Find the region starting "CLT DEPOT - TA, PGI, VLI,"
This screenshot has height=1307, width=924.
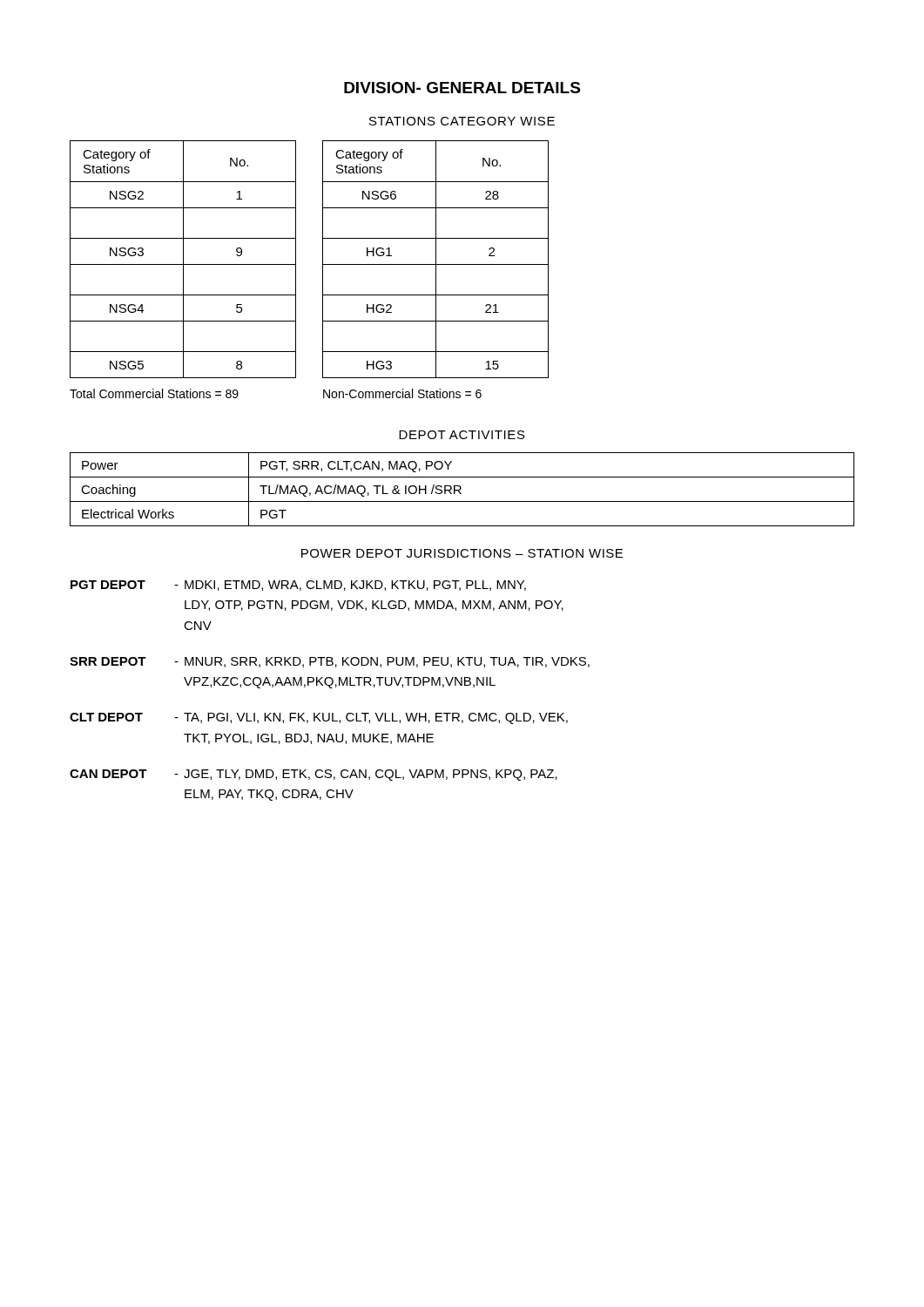coord(462,727)
